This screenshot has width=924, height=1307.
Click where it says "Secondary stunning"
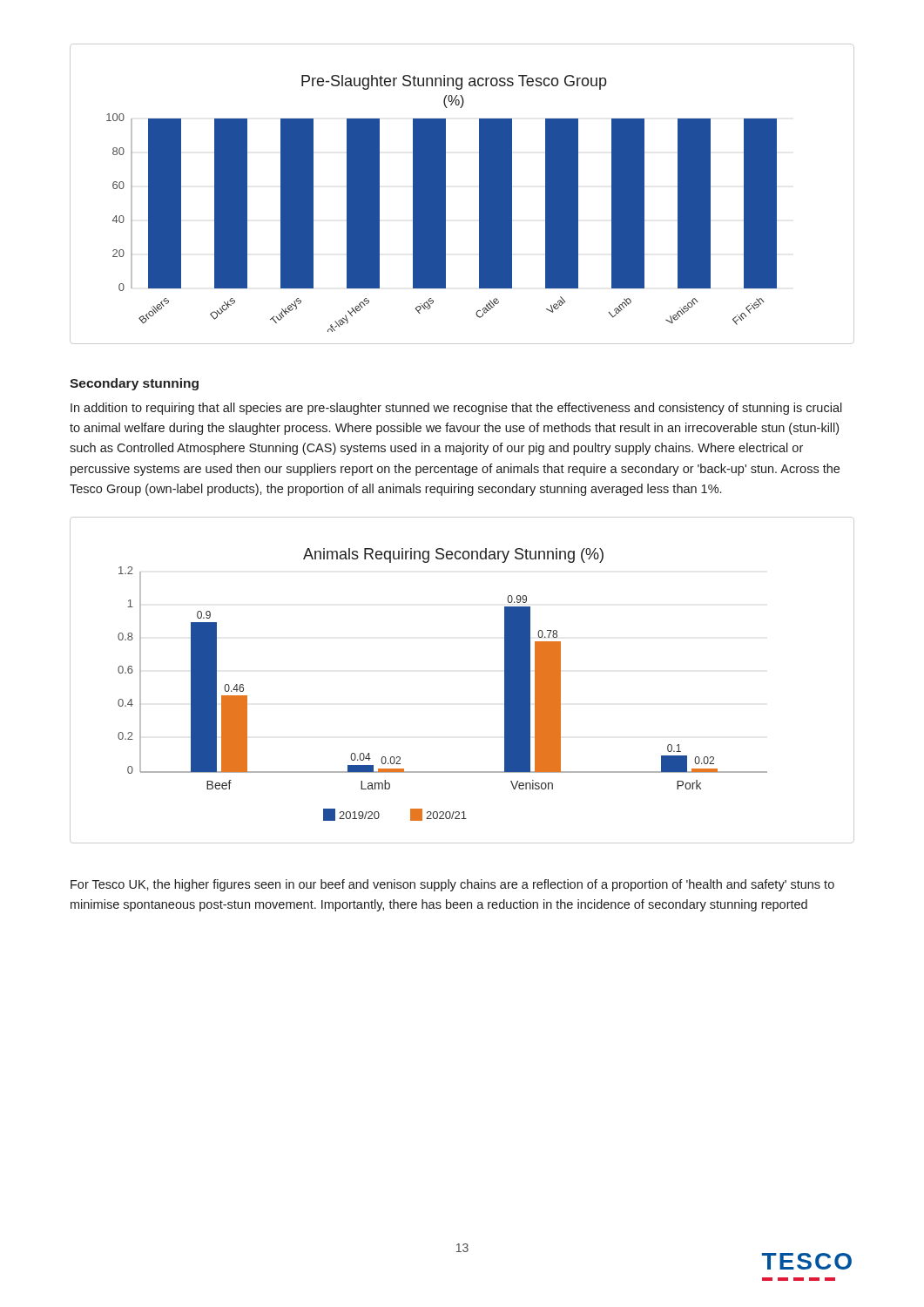pos(135,383)
